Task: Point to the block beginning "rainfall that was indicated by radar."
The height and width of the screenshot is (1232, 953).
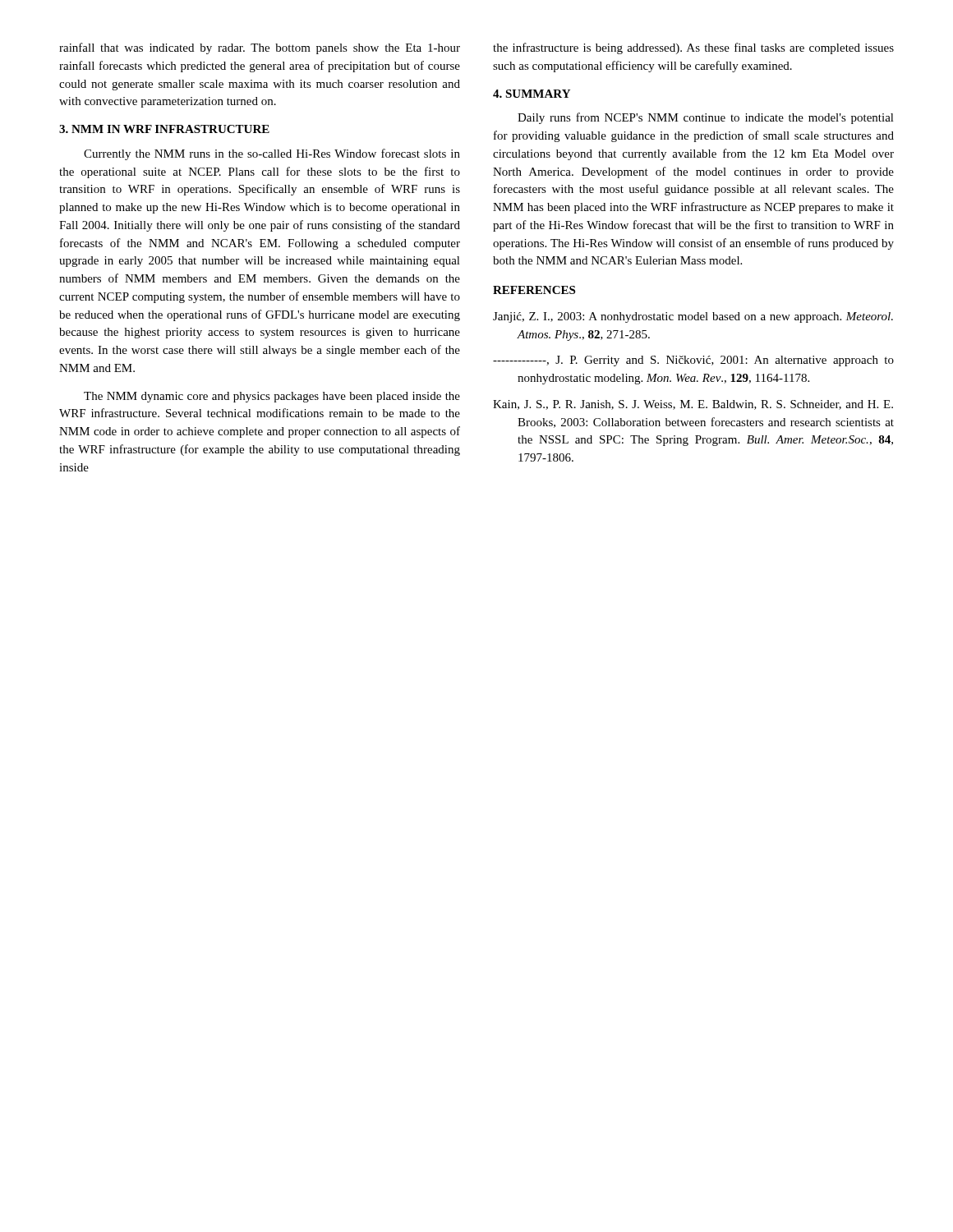Action: (x=260, y=75)
